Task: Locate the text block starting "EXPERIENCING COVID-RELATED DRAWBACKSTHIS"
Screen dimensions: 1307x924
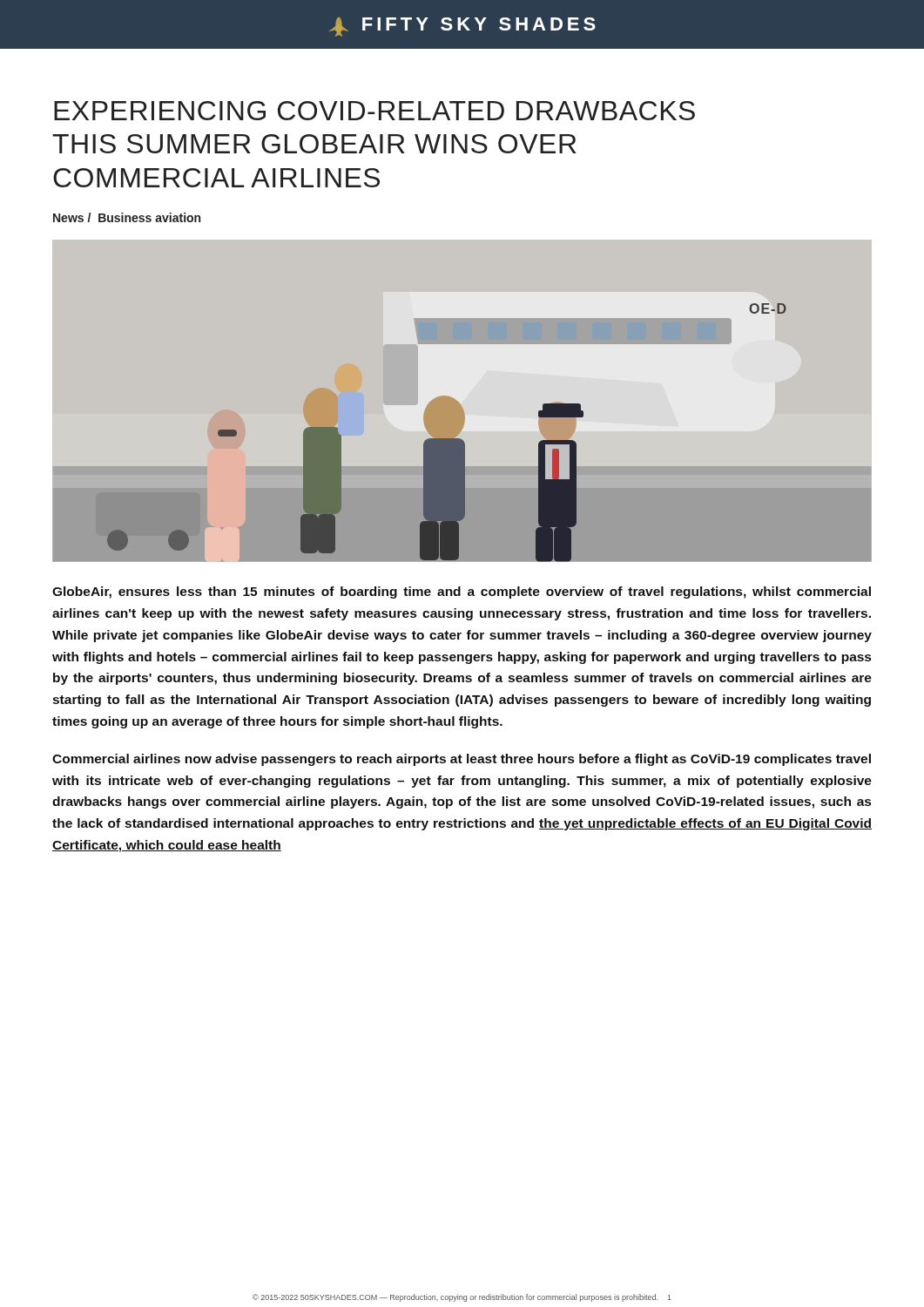Action: click(x=462, y=144)
